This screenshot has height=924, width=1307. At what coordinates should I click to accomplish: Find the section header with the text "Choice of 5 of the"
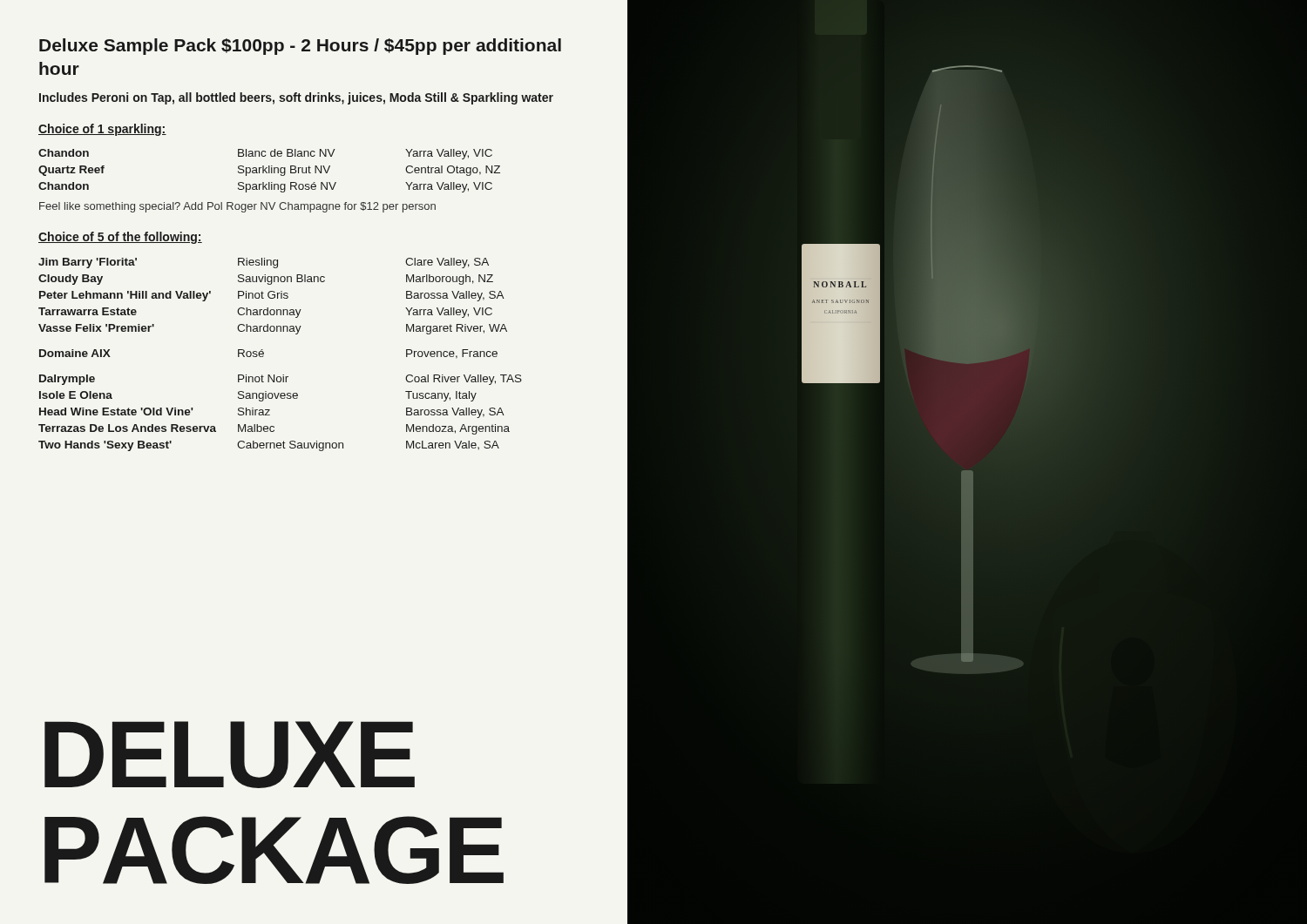[120, 237]
